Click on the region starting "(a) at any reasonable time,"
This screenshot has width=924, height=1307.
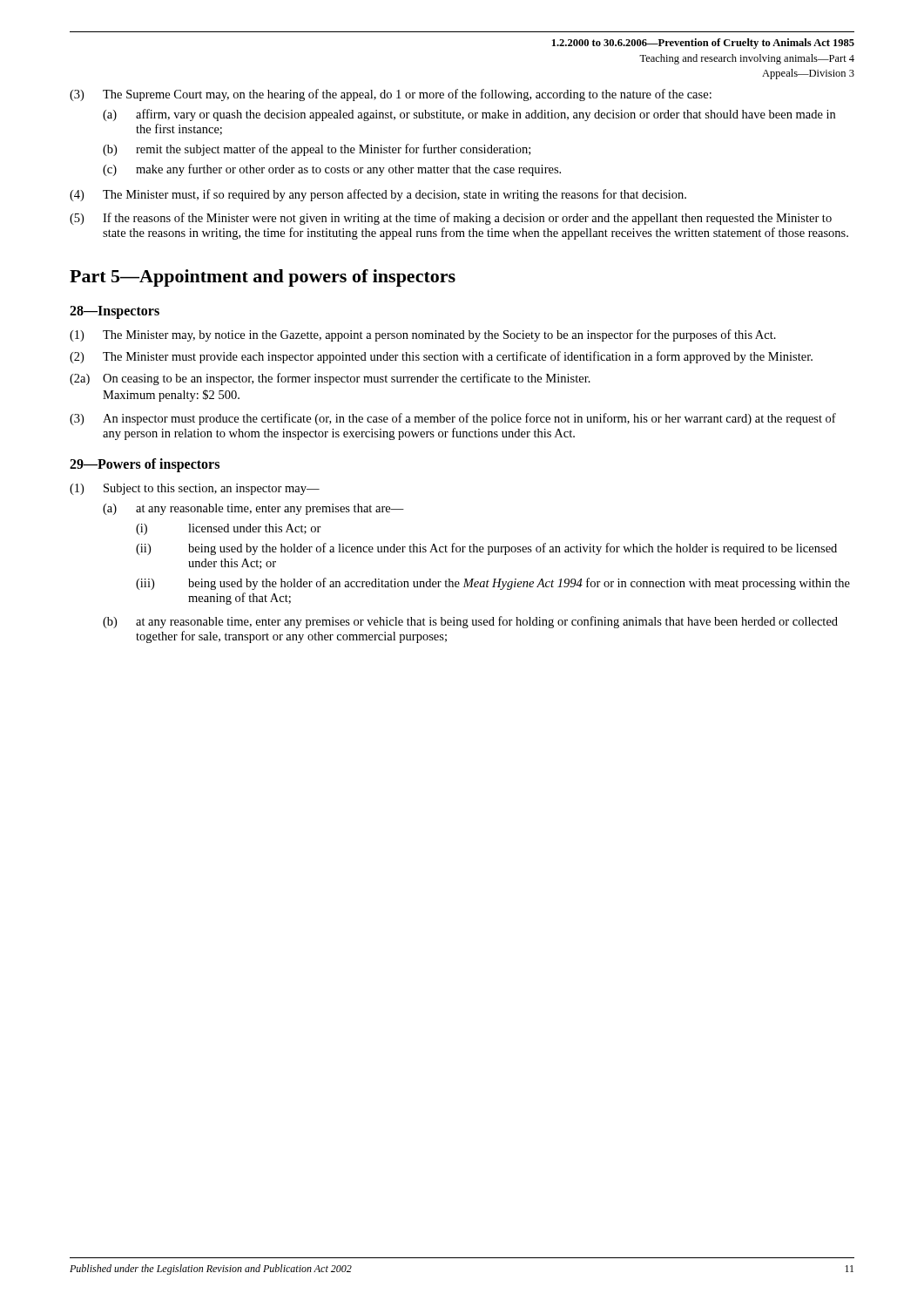253,508
